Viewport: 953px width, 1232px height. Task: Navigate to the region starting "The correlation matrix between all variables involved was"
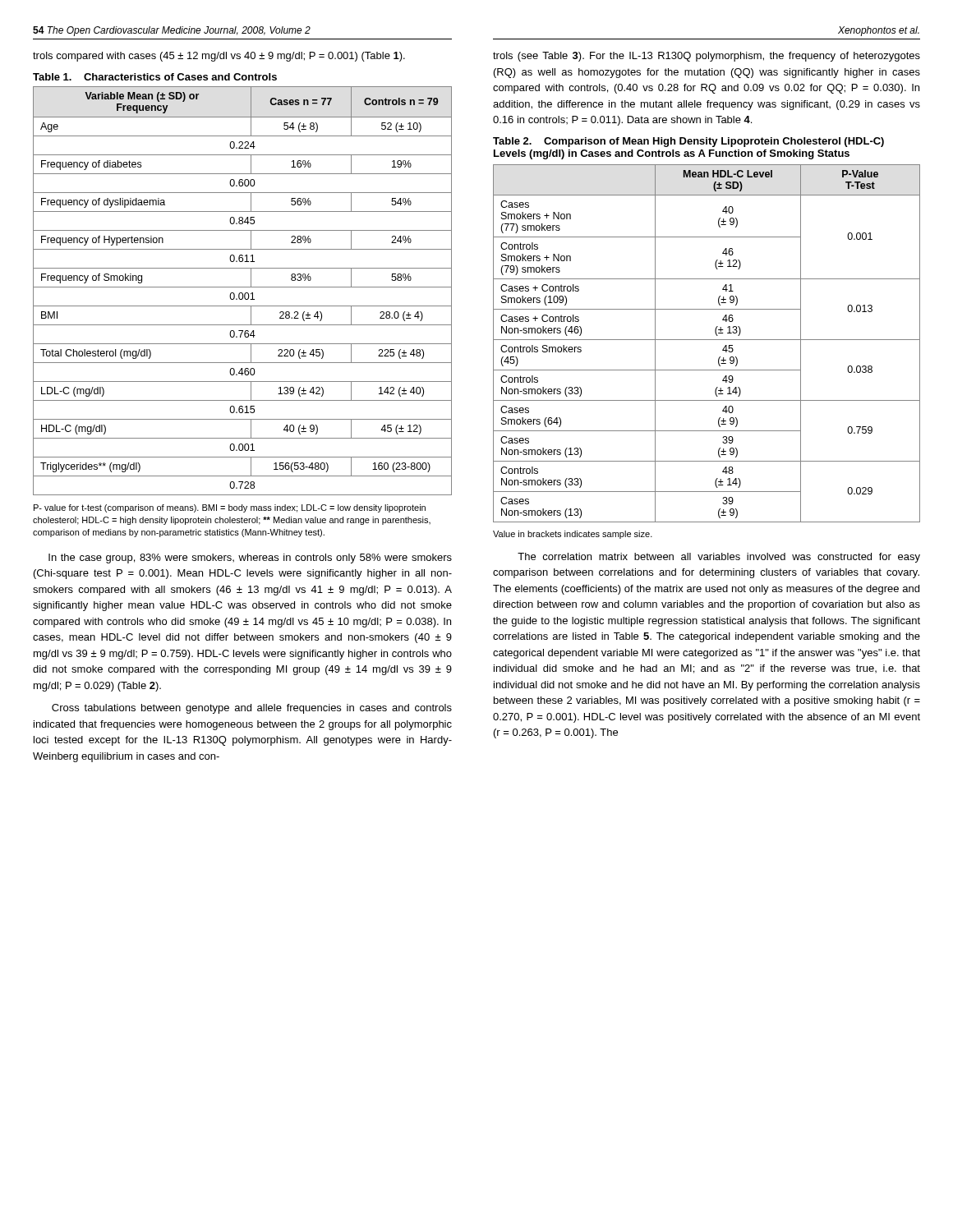click(707, 644)
